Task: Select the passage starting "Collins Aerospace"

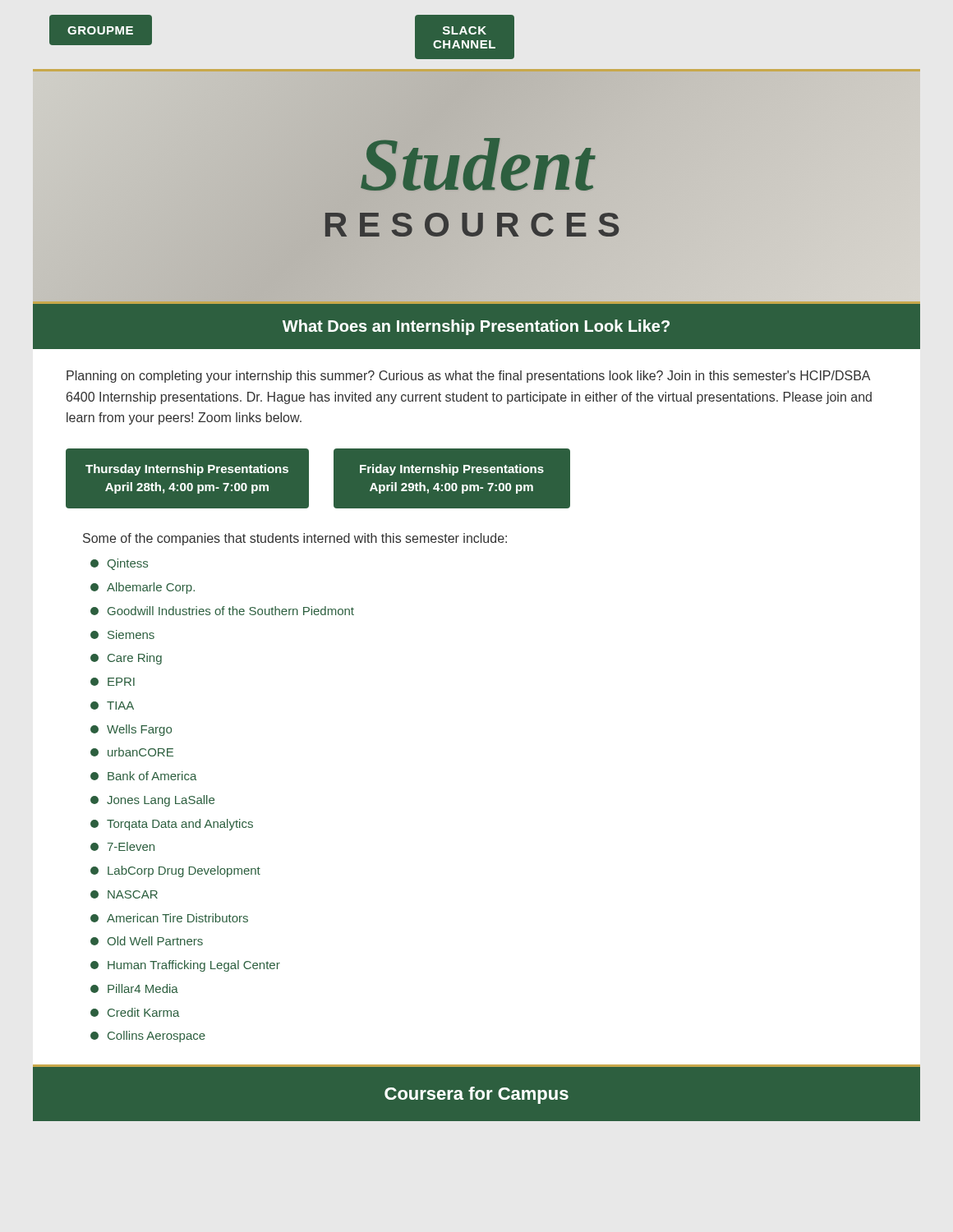Action: [148, 1036]
